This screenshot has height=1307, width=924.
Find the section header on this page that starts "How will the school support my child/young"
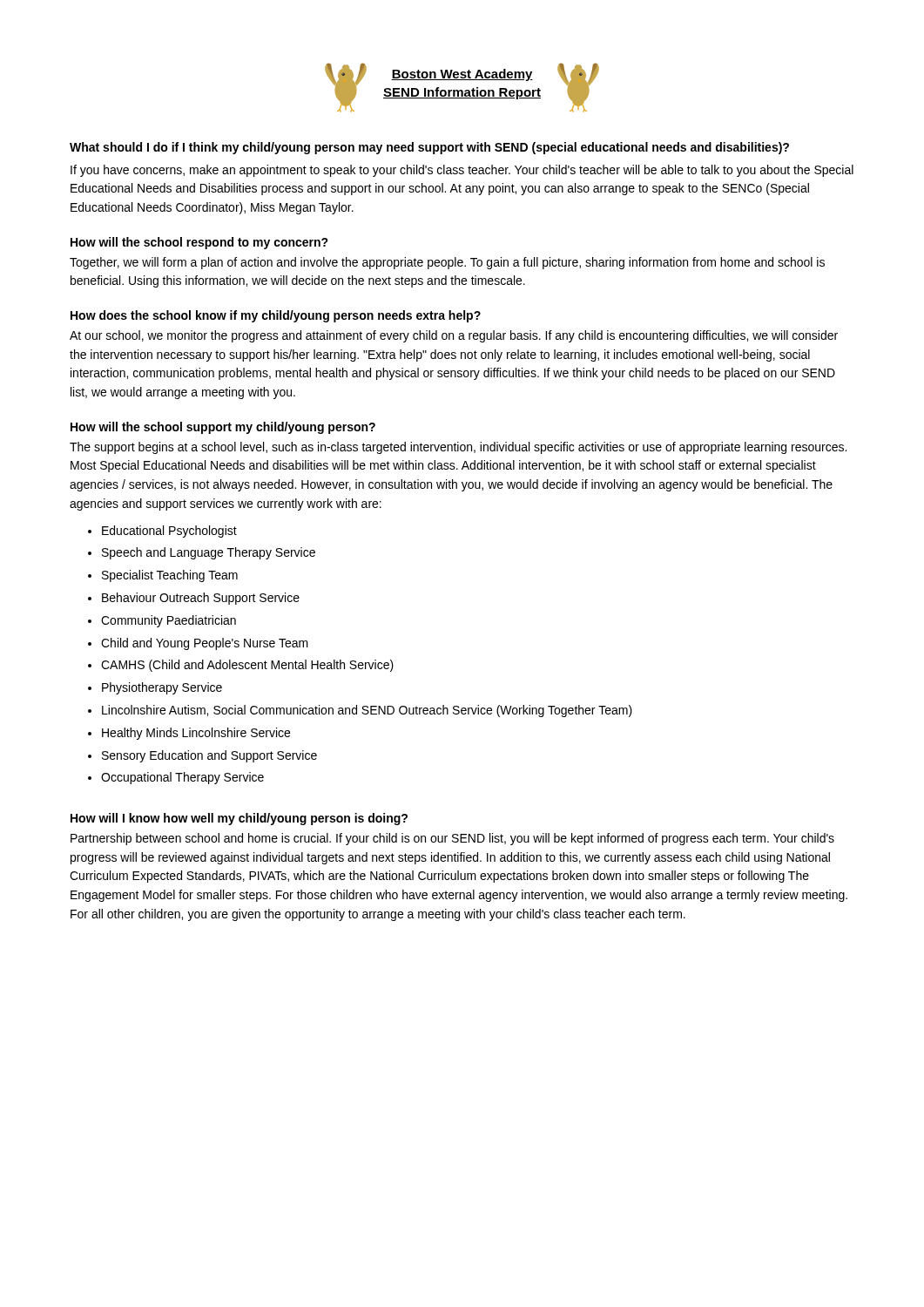(223, 427)
